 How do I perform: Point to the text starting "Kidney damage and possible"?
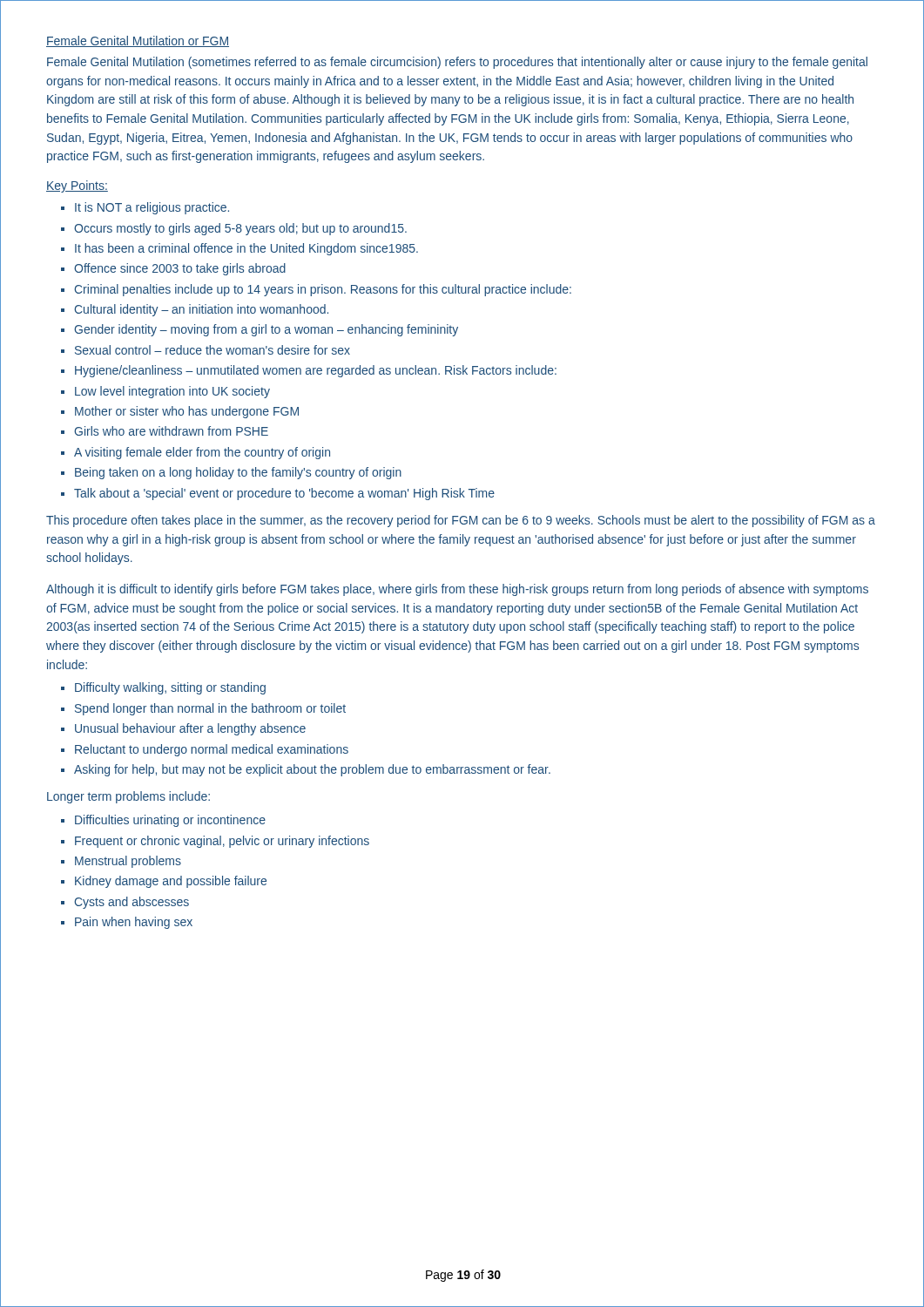tap(171, 881)
